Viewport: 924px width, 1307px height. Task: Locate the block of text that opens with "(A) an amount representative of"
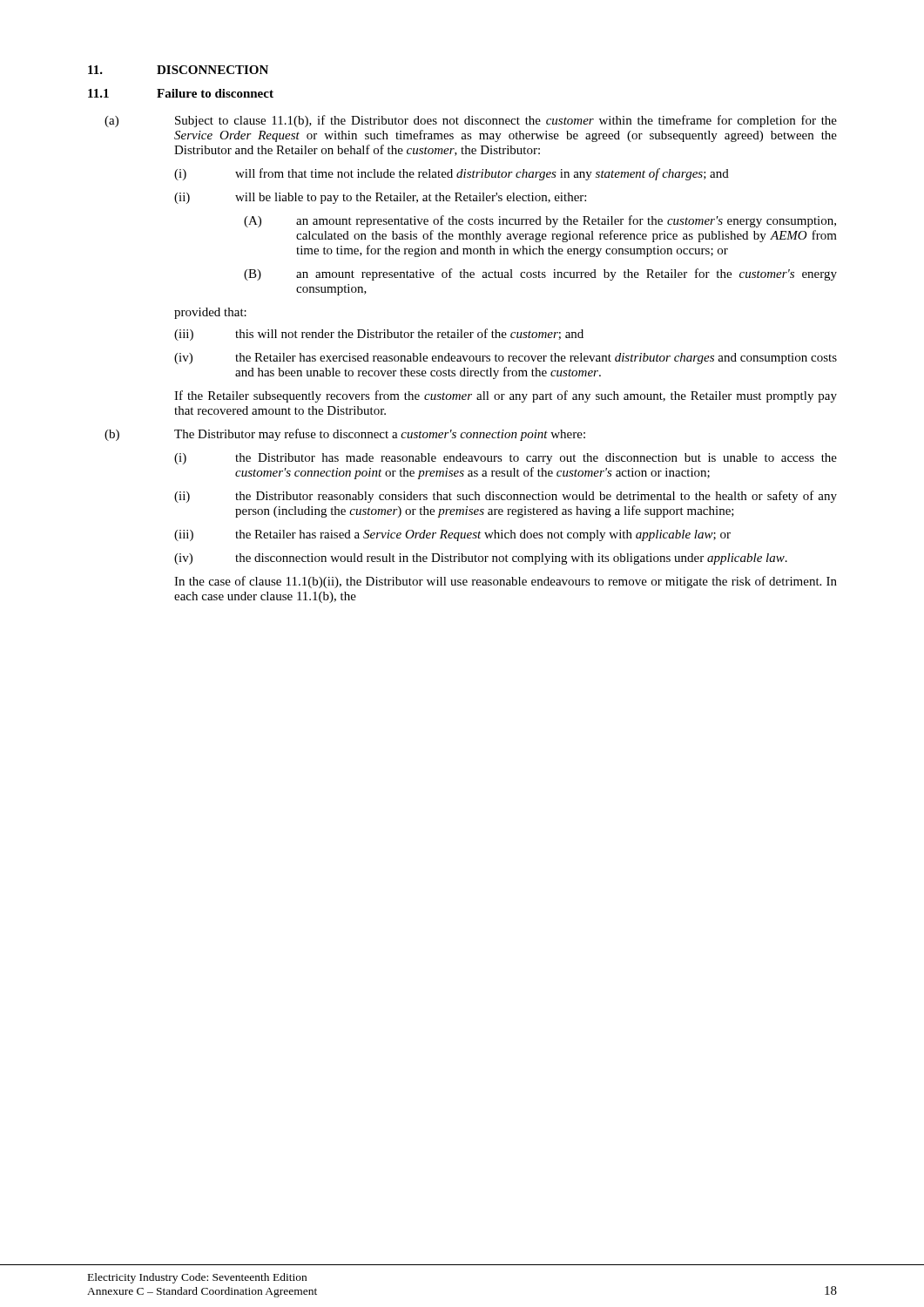point(532,236)
